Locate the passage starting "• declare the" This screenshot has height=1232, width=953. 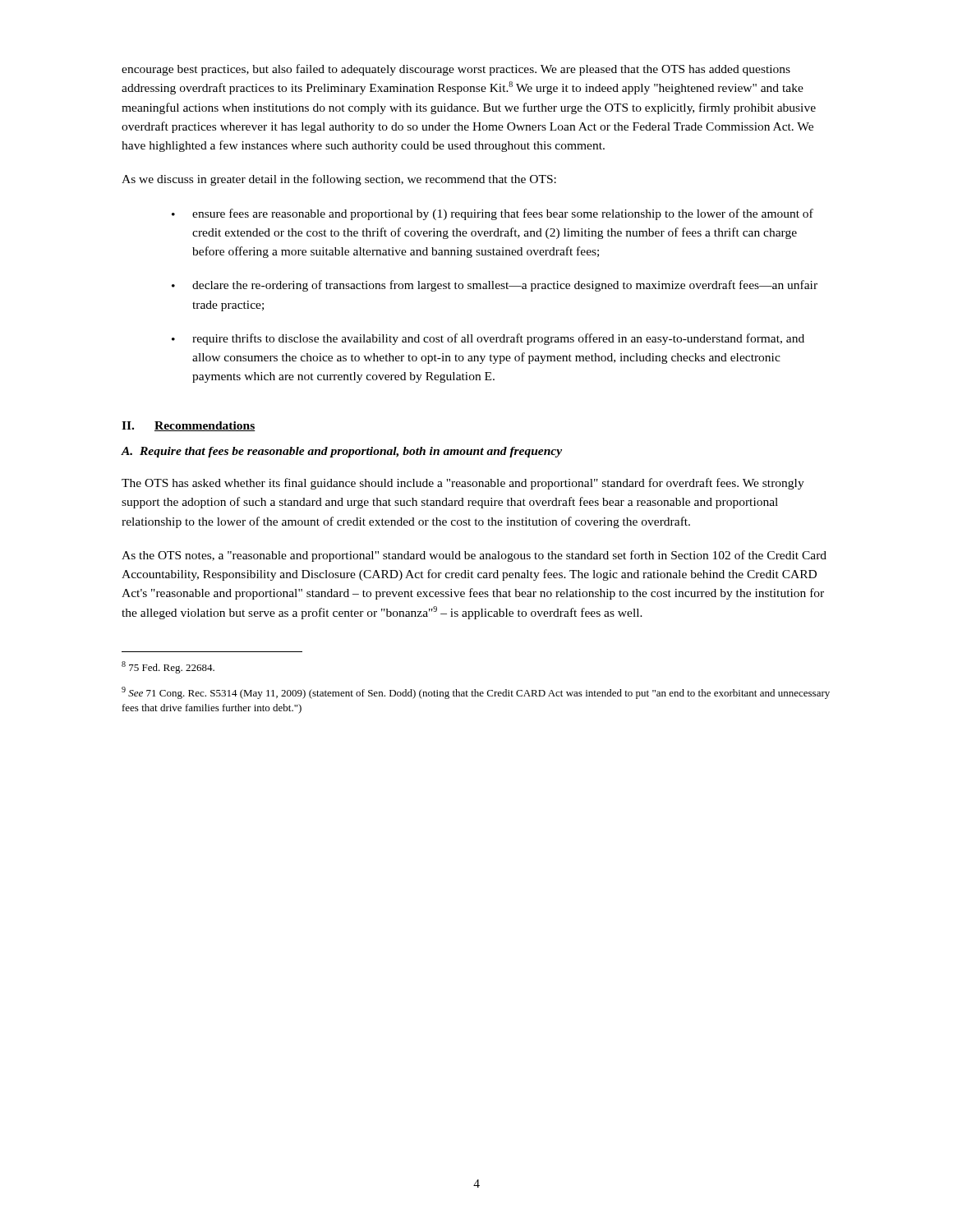(x=501, y=295)
